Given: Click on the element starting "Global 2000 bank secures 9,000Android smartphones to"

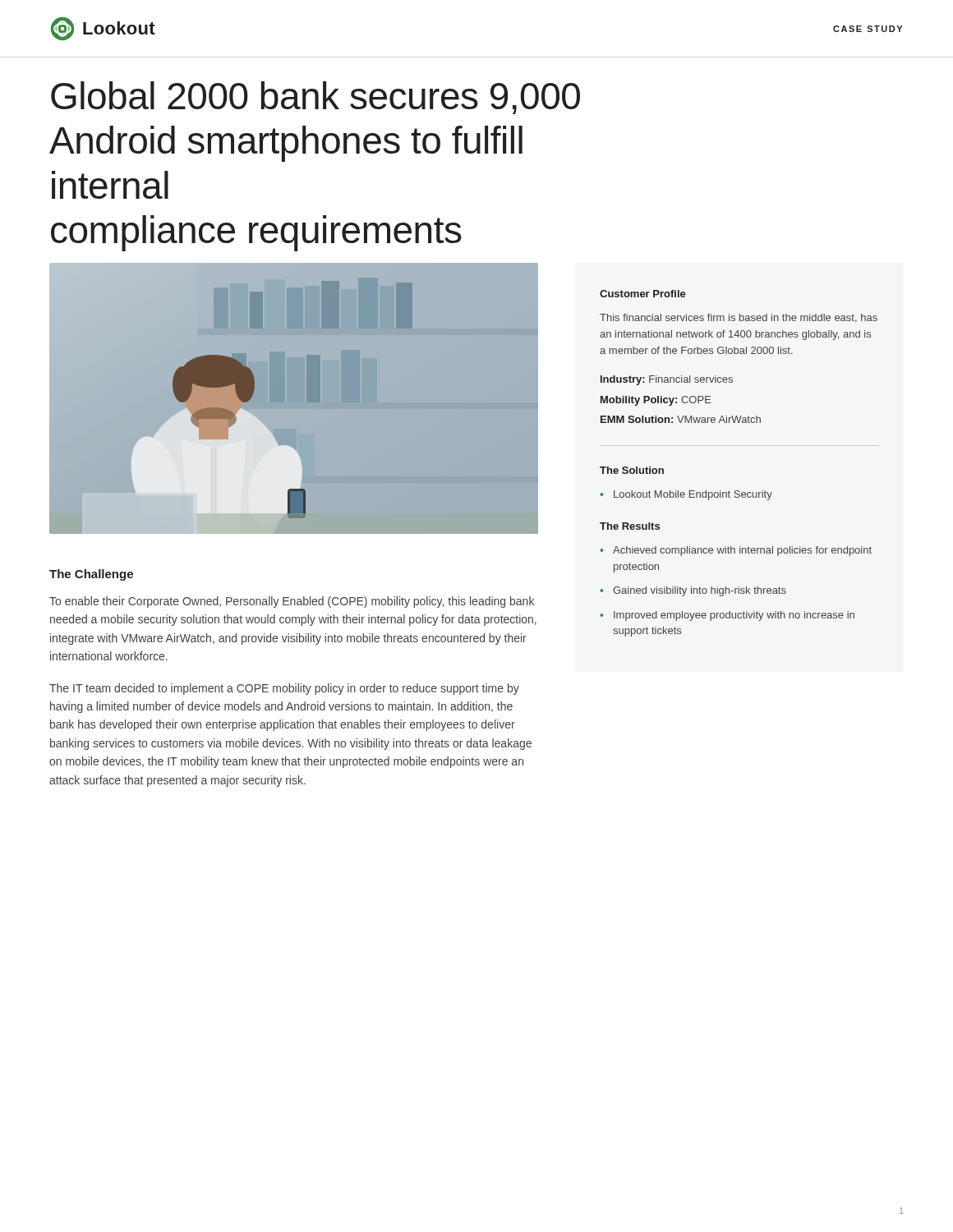Looking at the screenshot, I should point(320,163).
